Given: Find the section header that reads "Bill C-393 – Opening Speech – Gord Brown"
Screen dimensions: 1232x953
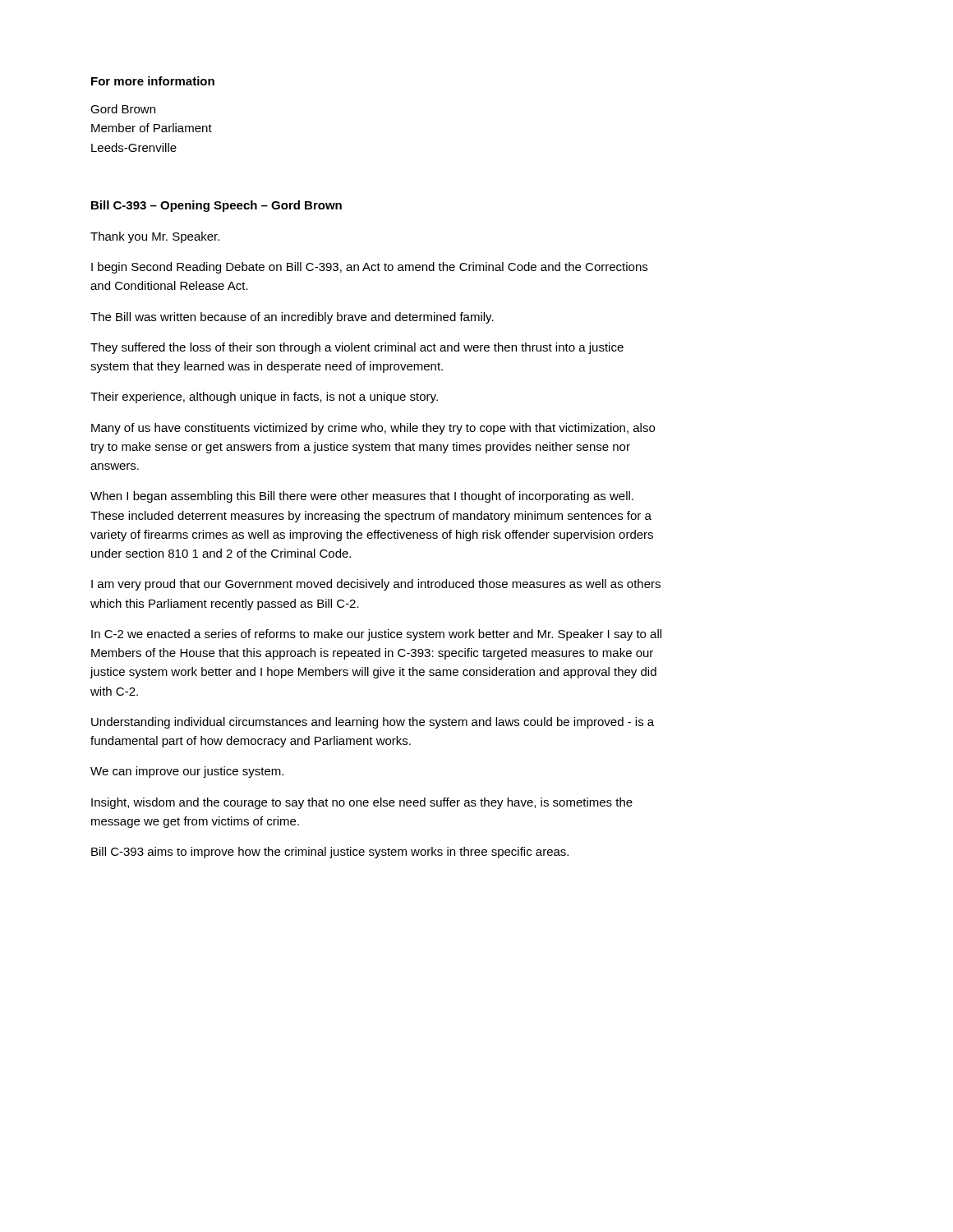Looking at the screenshot, I should tap(216, 205).
